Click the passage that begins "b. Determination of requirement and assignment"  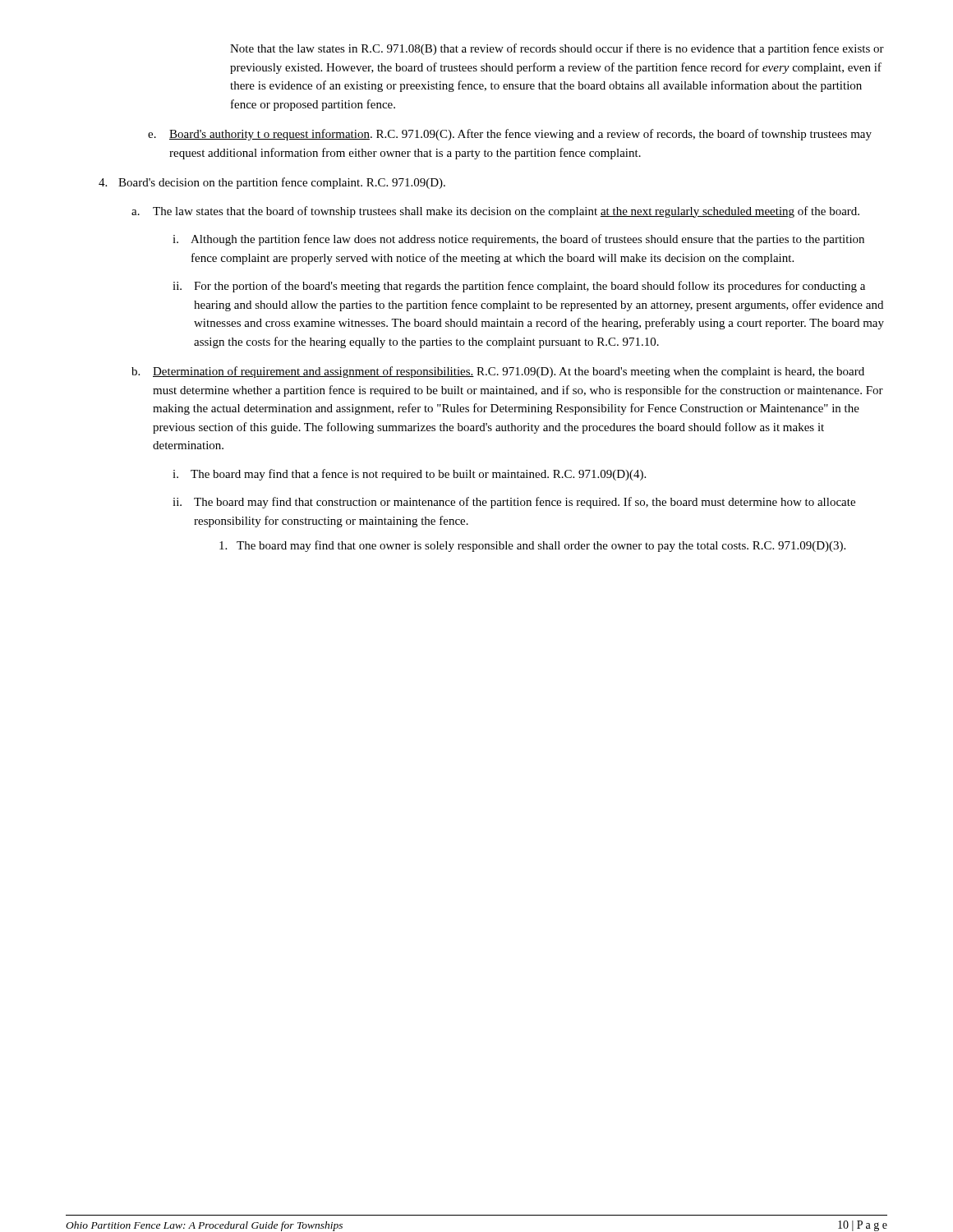(x=509, y=408)
